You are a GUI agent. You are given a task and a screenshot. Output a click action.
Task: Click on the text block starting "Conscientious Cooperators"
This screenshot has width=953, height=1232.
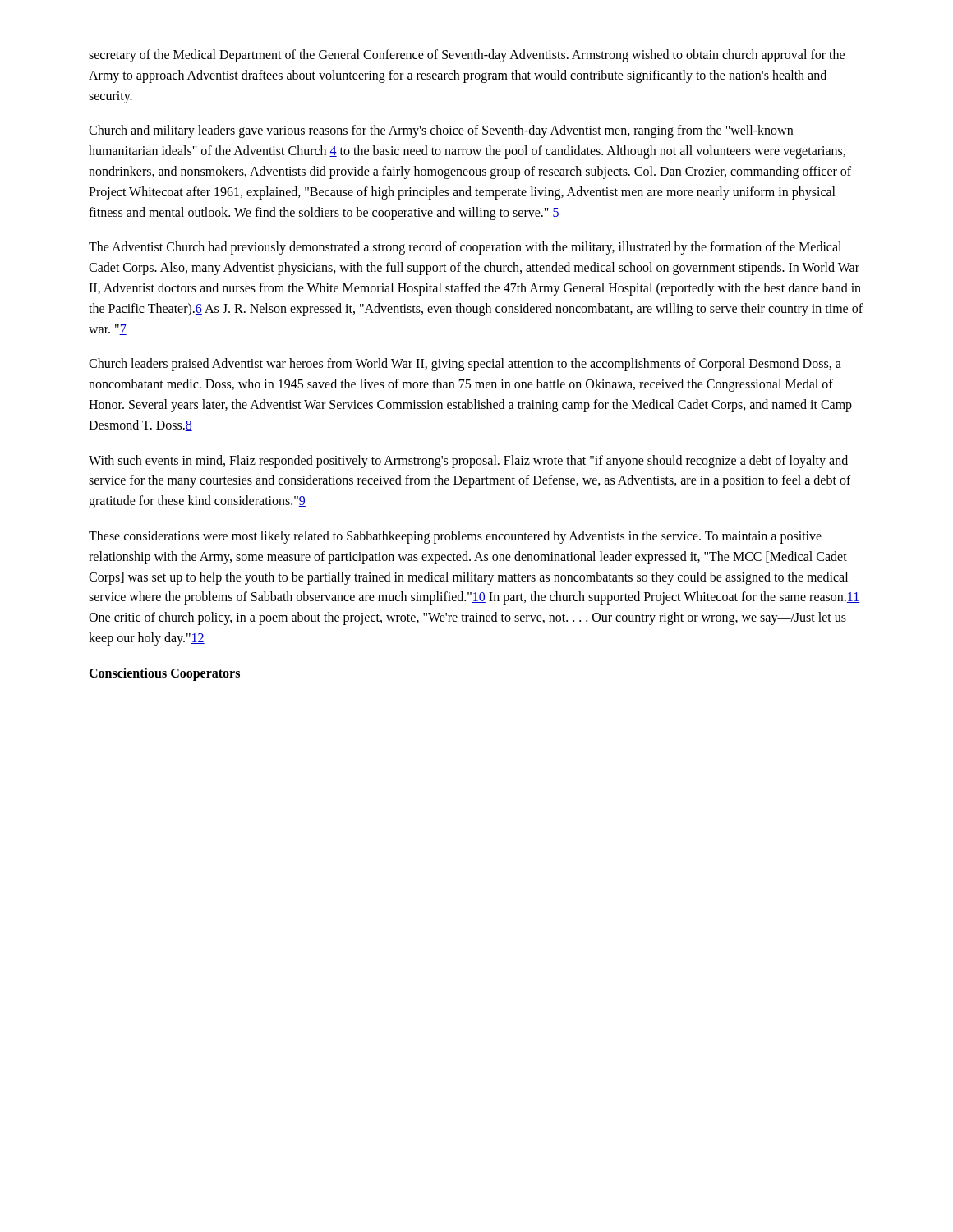(164, 674)
